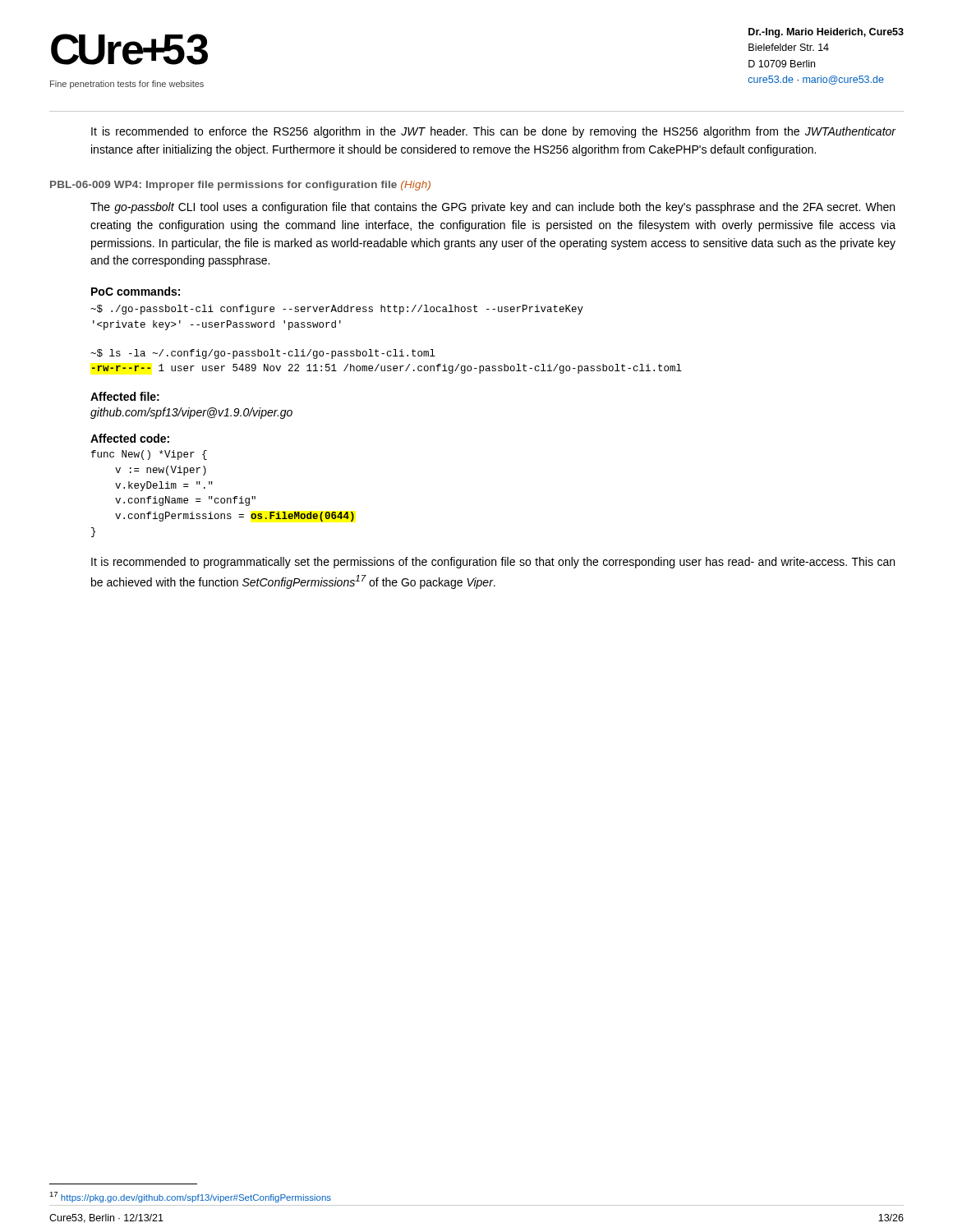The height and width of the screenshot is (1232, 953).
Task: Where is the section header that starts "PBL-06-009 WP4: Improper file permissions for configuration"?
Action: pyautogui.click(x=240, y=185)
